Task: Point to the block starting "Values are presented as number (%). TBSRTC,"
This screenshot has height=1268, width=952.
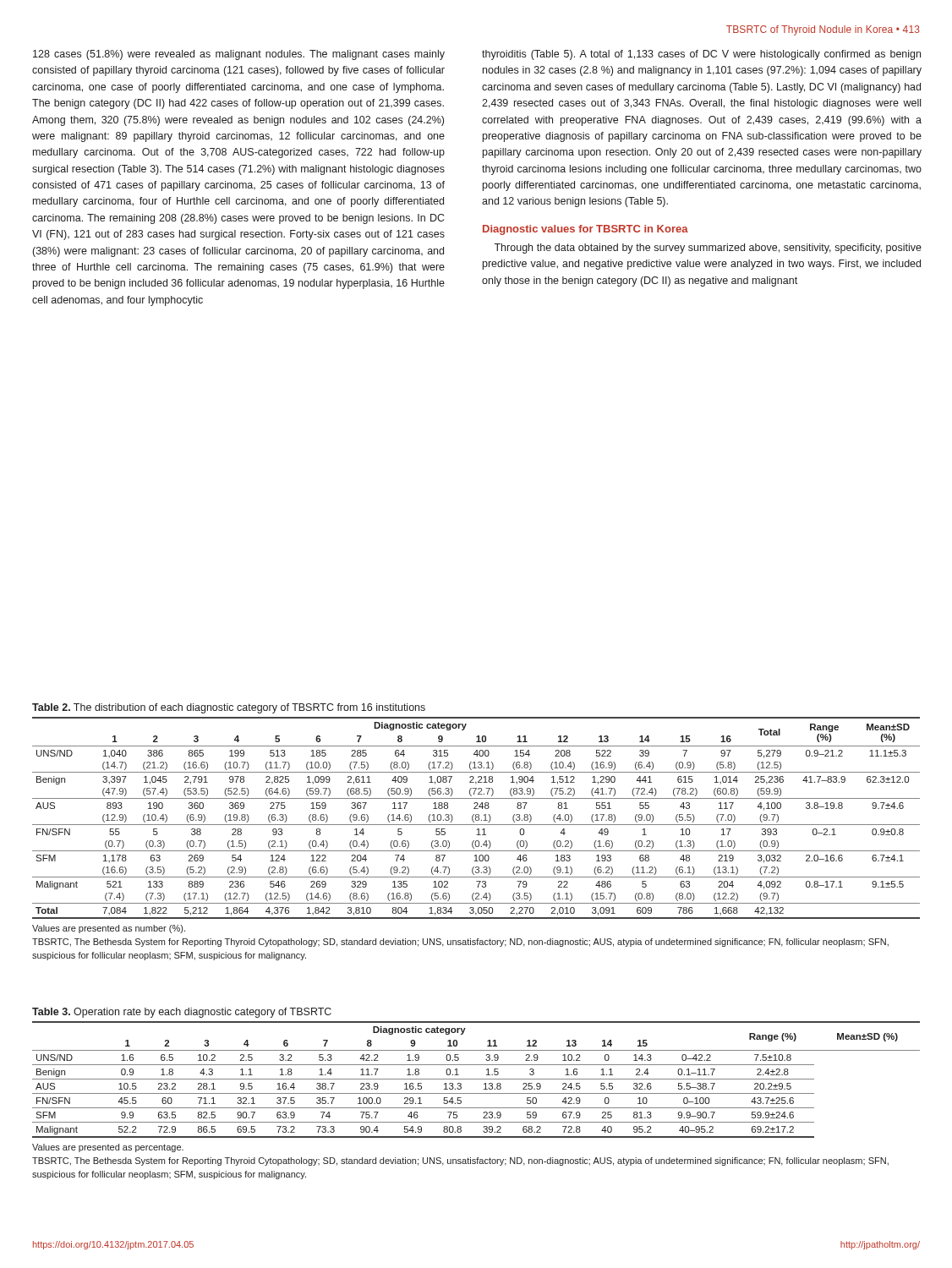Action: pyautogui.click(x=461, y=942)
